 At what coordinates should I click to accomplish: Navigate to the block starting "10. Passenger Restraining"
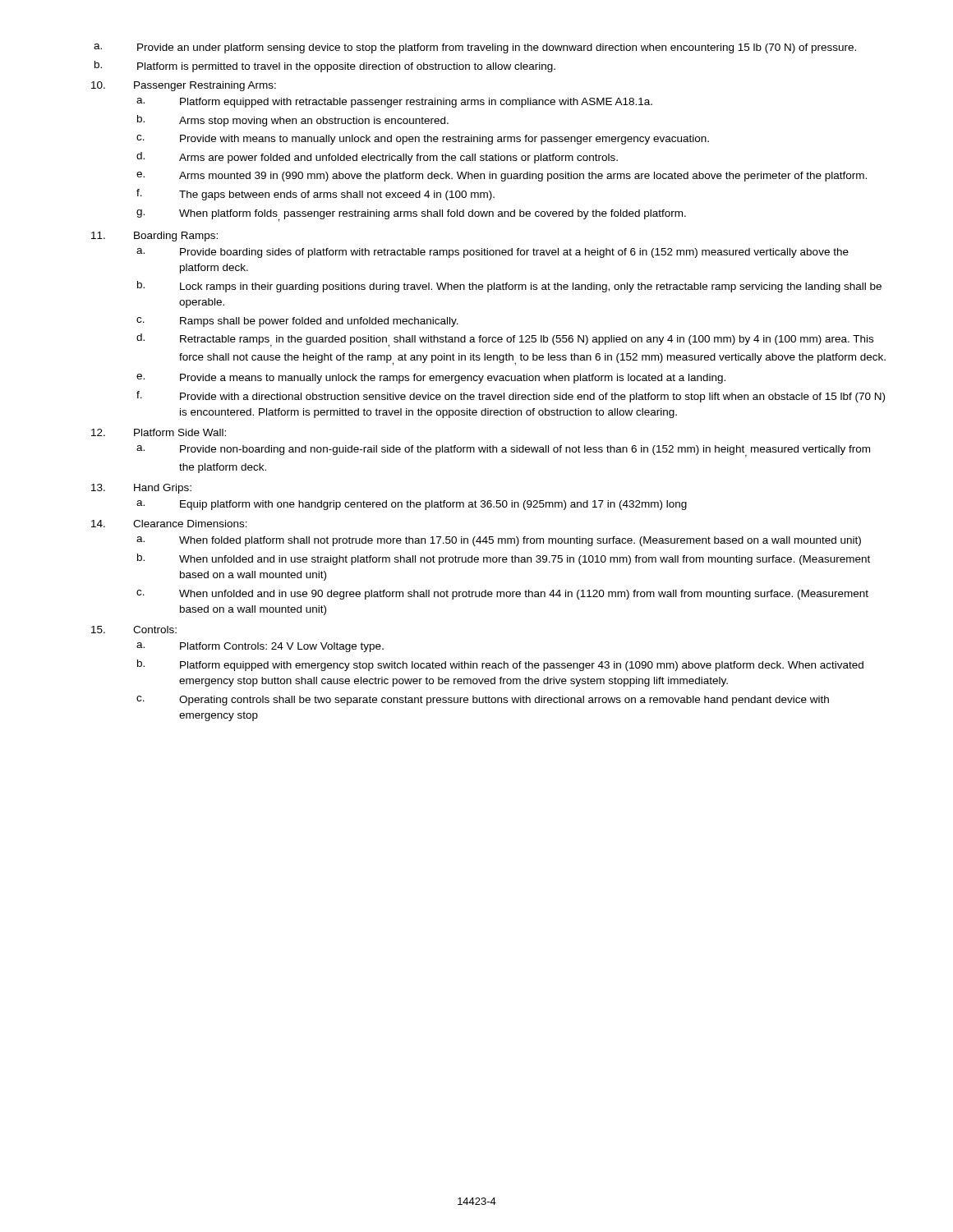pyautogui.click(x=489, y=152)
